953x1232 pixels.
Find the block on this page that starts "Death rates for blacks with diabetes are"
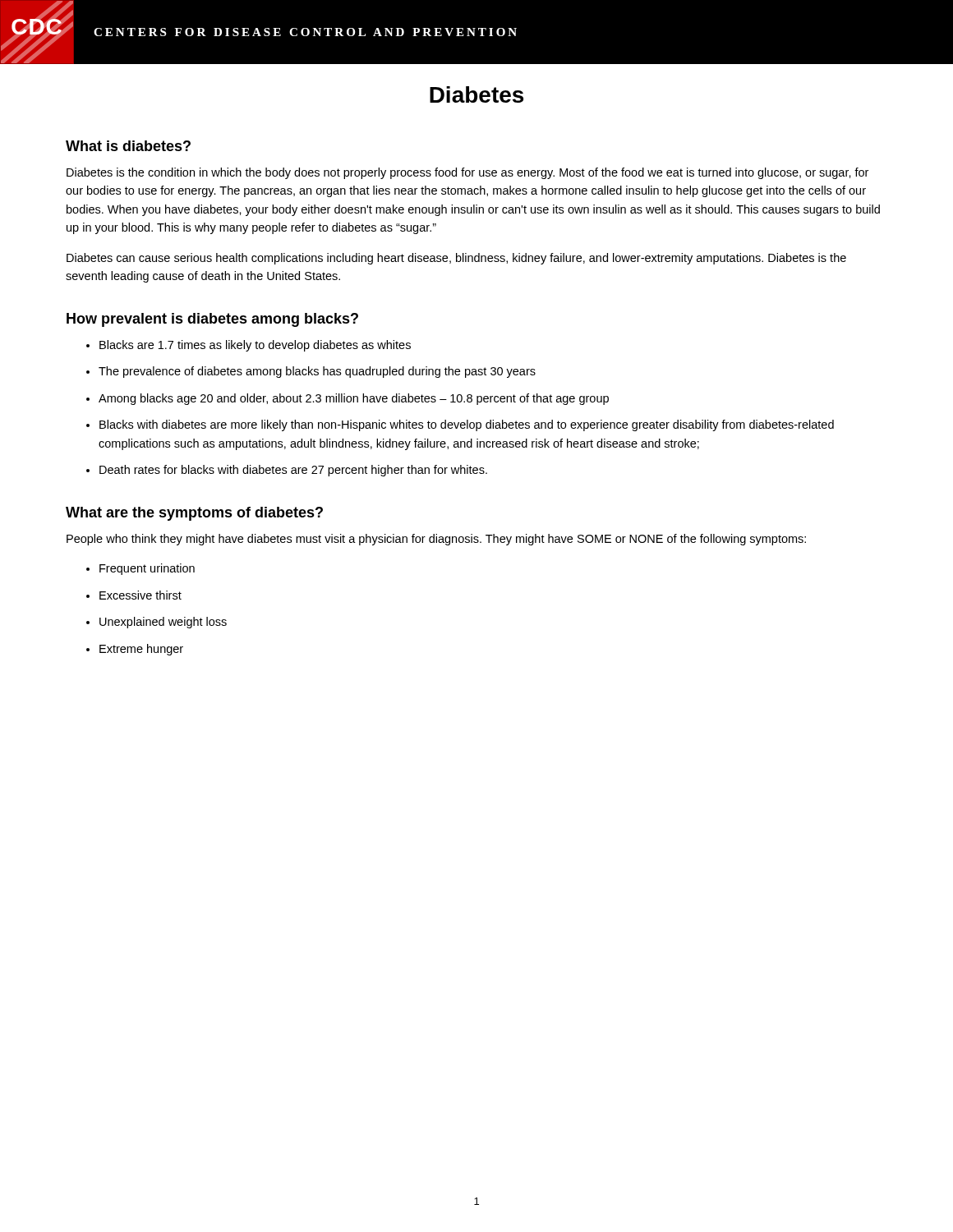click(293, 470)
